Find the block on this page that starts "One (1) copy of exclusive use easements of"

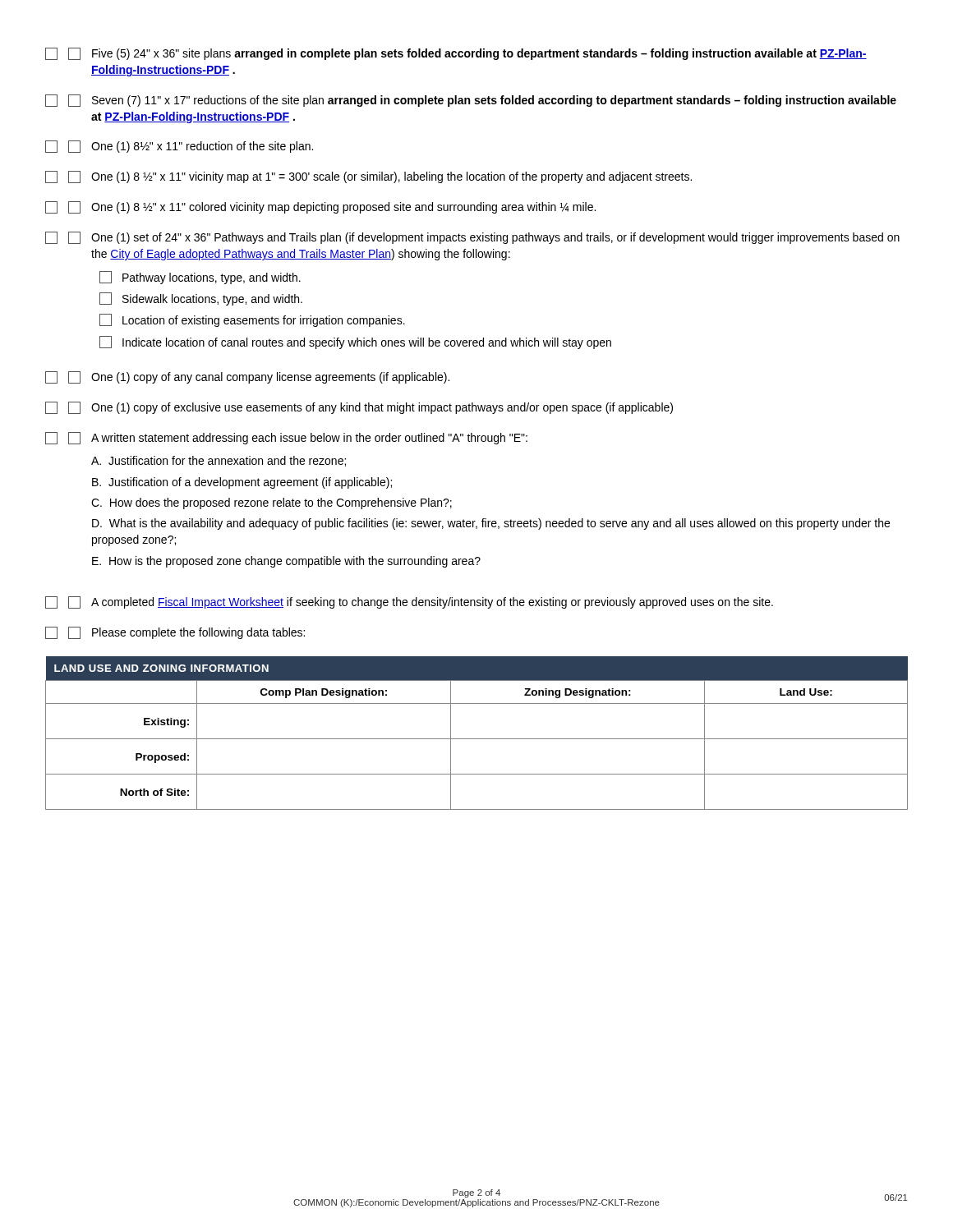click(476, 408)
